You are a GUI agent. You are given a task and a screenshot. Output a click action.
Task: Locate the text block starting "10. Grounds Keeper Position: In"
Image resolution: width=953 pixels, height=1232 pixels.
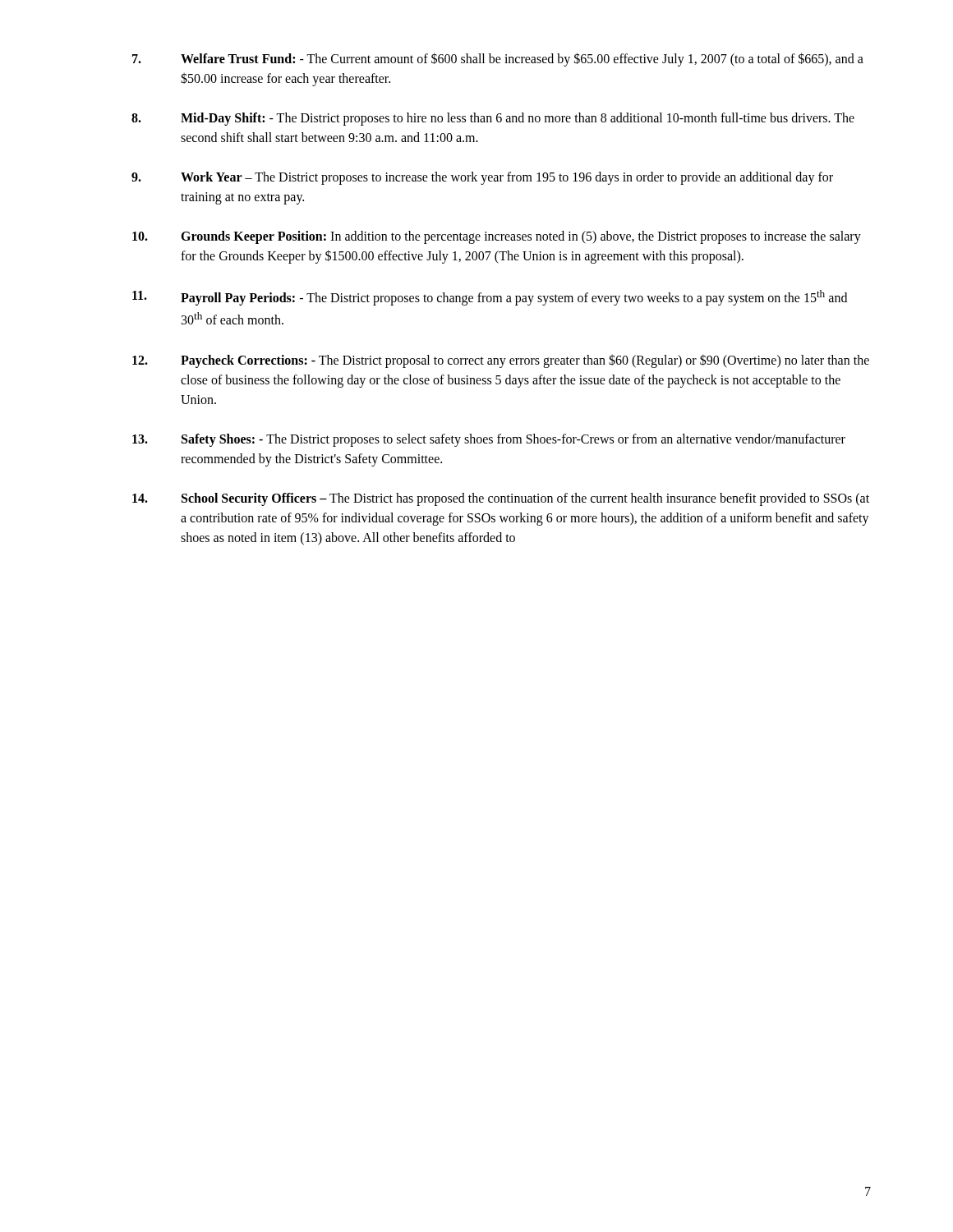point(501,246)
